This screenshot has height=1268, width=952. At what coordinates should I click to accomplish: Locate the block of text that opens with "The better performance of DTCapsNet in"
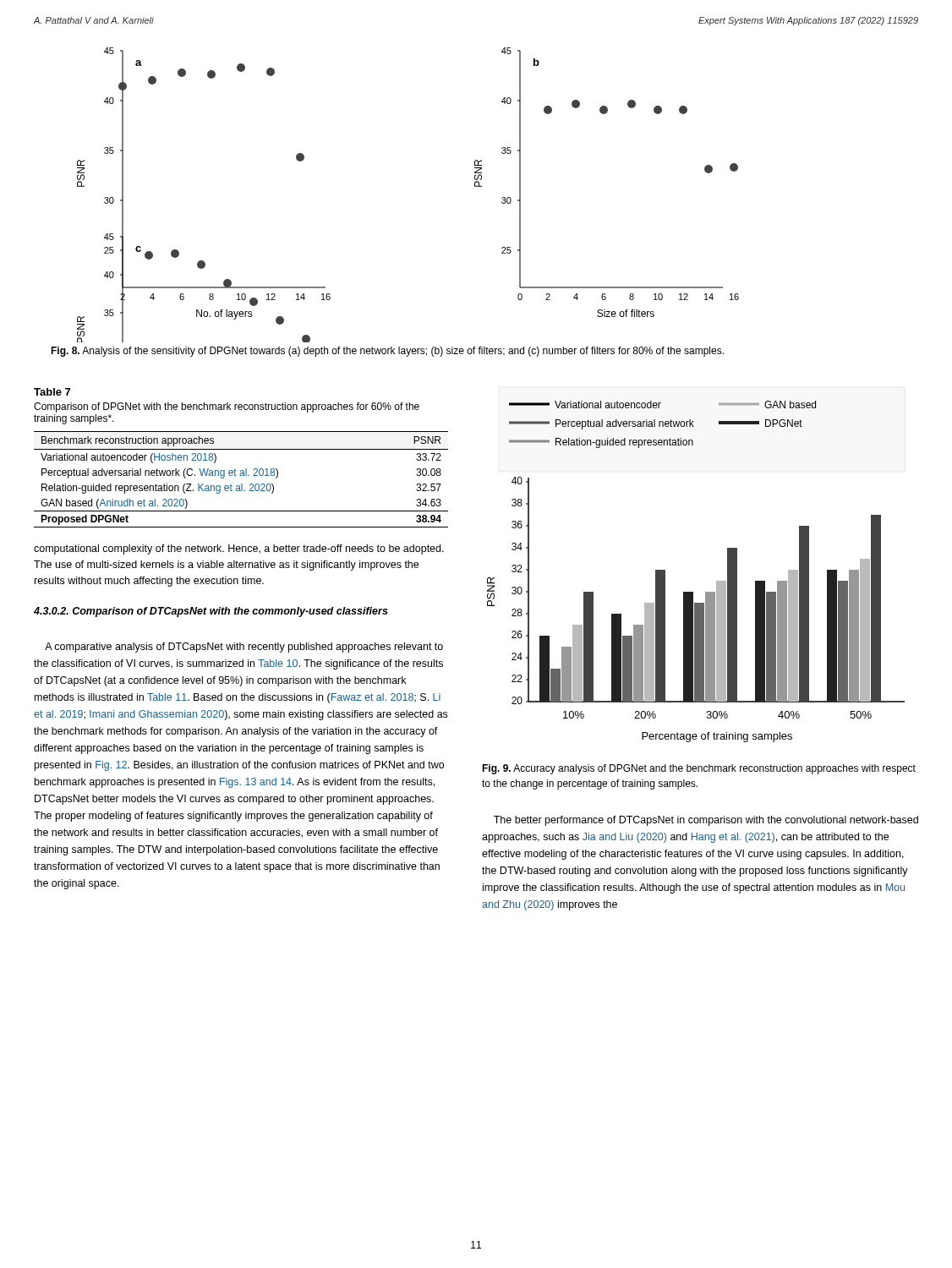pos(700,862)
